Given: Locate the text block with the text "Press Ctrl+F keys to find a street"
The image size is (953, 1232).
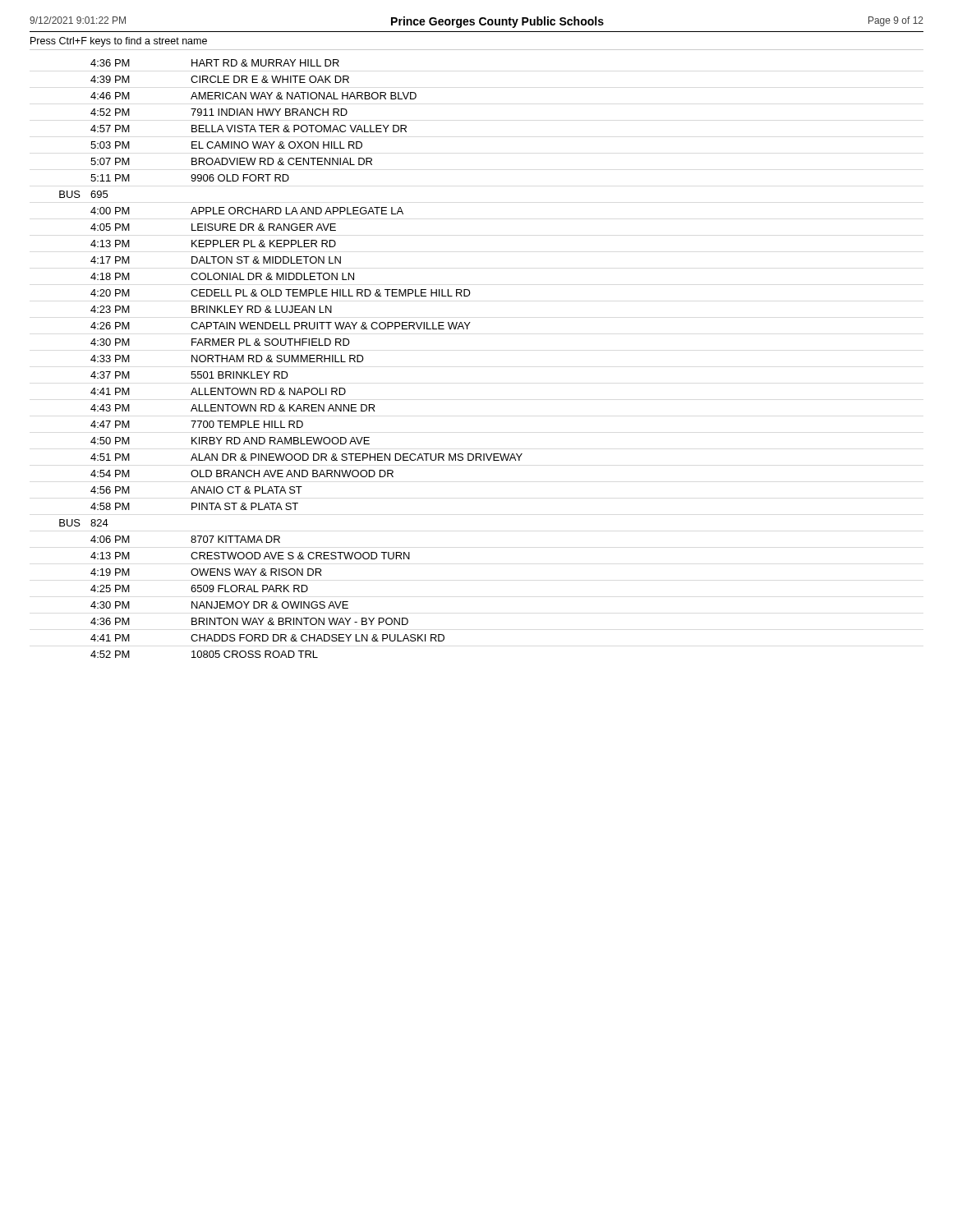Looking at the screenshot, I should tap(118, 41).
